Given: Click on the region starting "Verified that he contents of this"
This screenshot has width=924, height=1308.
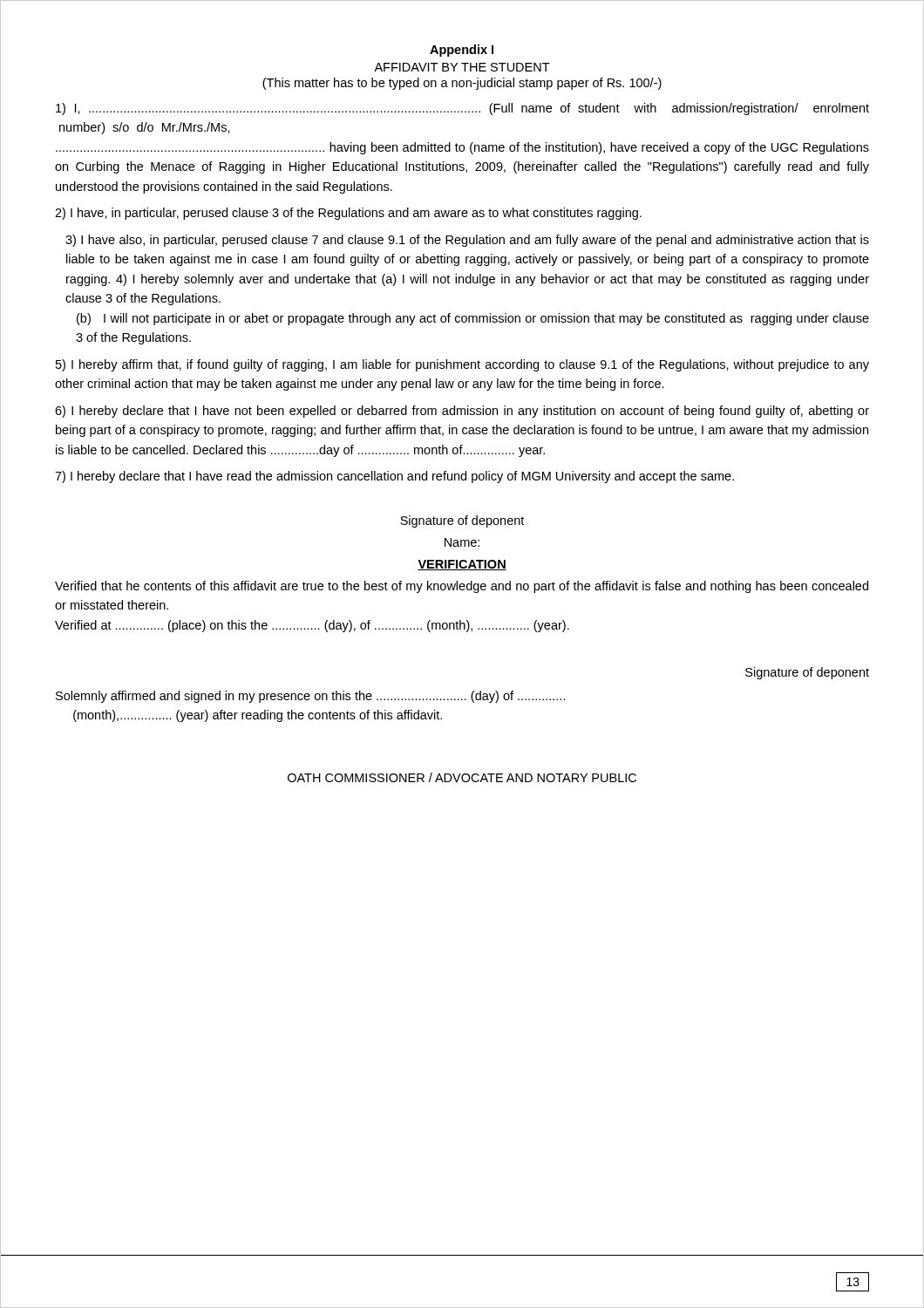Looking at the screenshot, I should pyautogui.click(x=462, y=587).
